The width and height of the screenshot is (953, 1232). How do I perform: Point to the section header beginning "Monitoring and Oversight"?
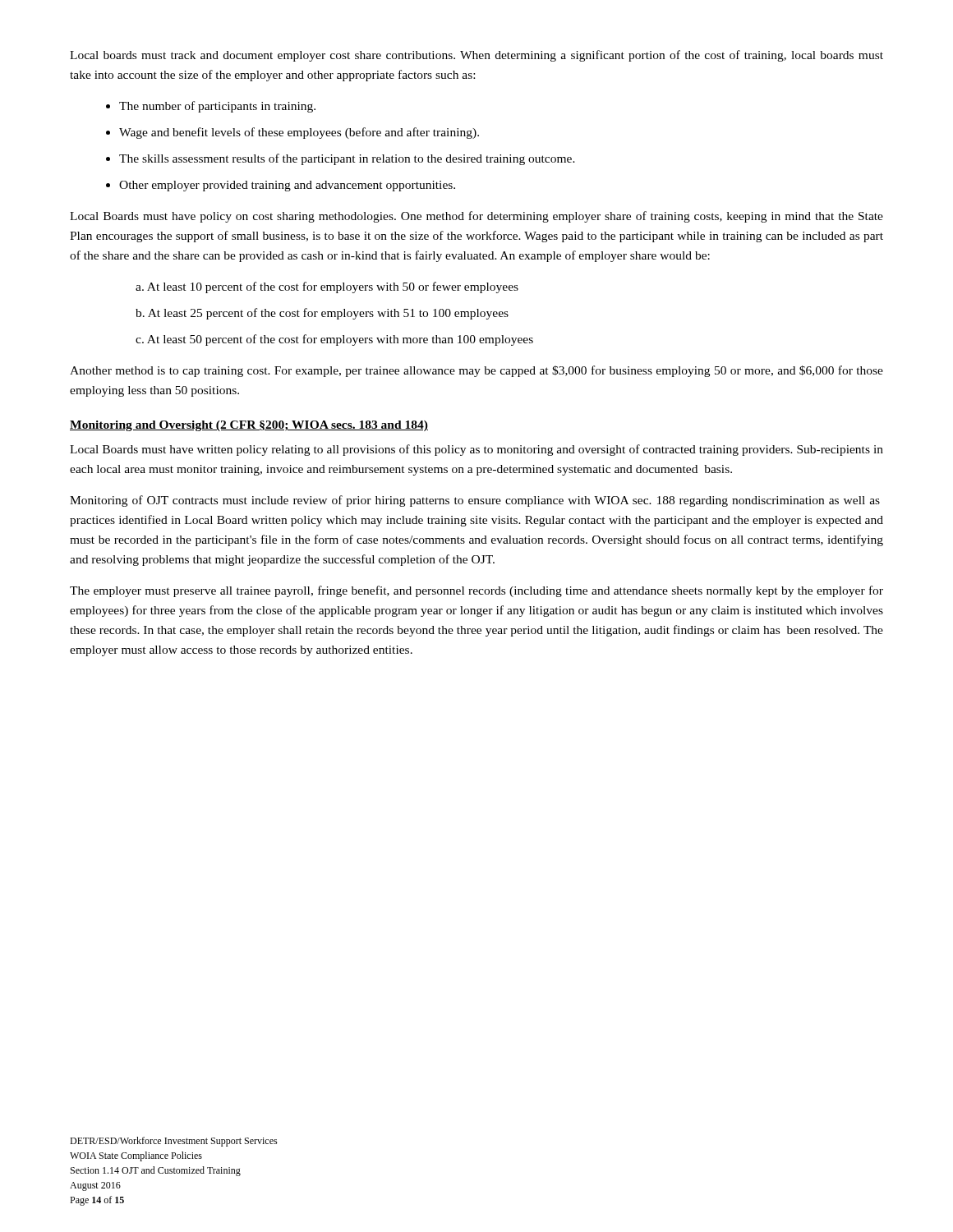(249, 424)
